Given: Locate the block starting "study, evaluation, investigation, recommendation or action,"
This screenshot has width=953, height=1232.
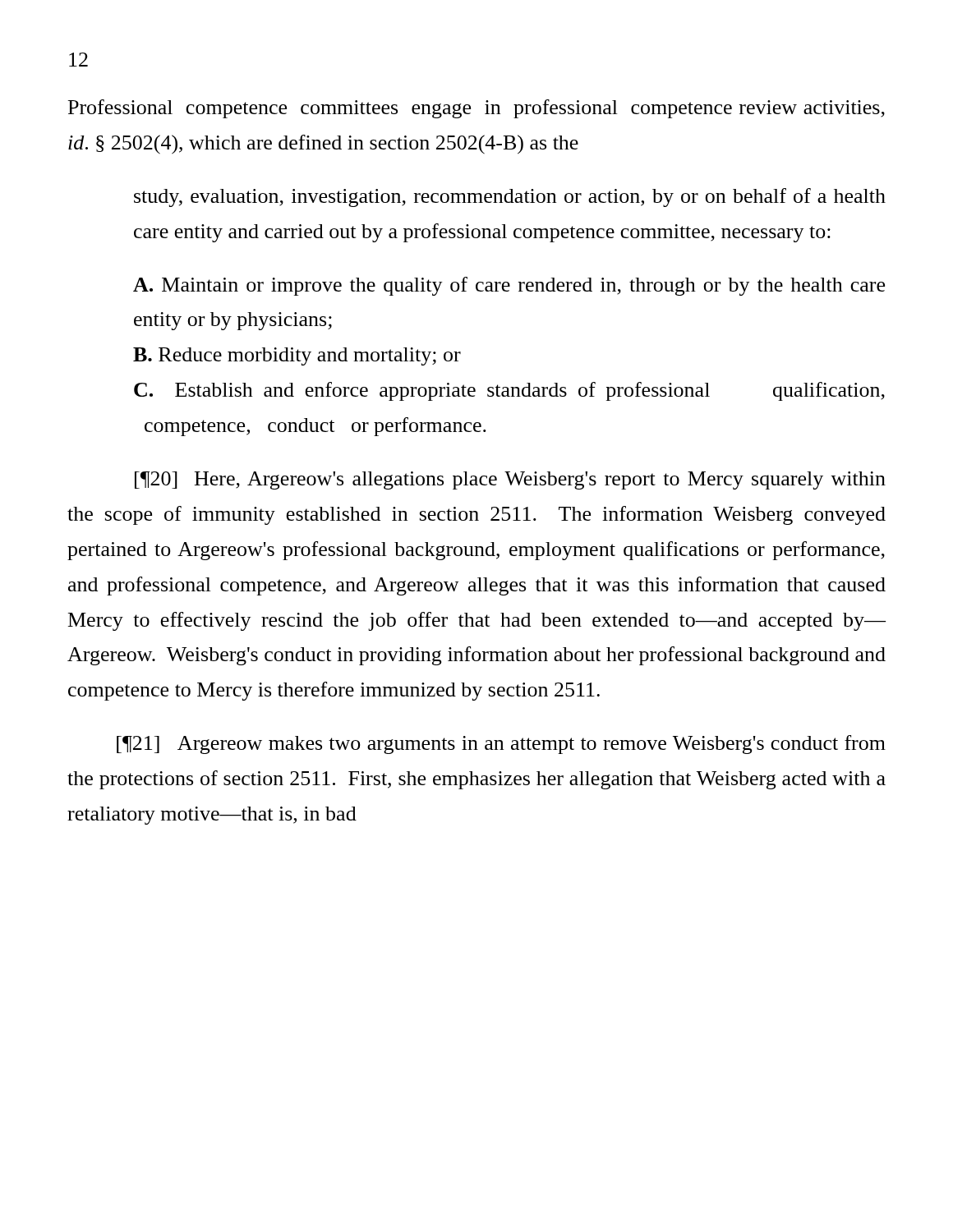Looking at the screenshot, I should (509, 213).
